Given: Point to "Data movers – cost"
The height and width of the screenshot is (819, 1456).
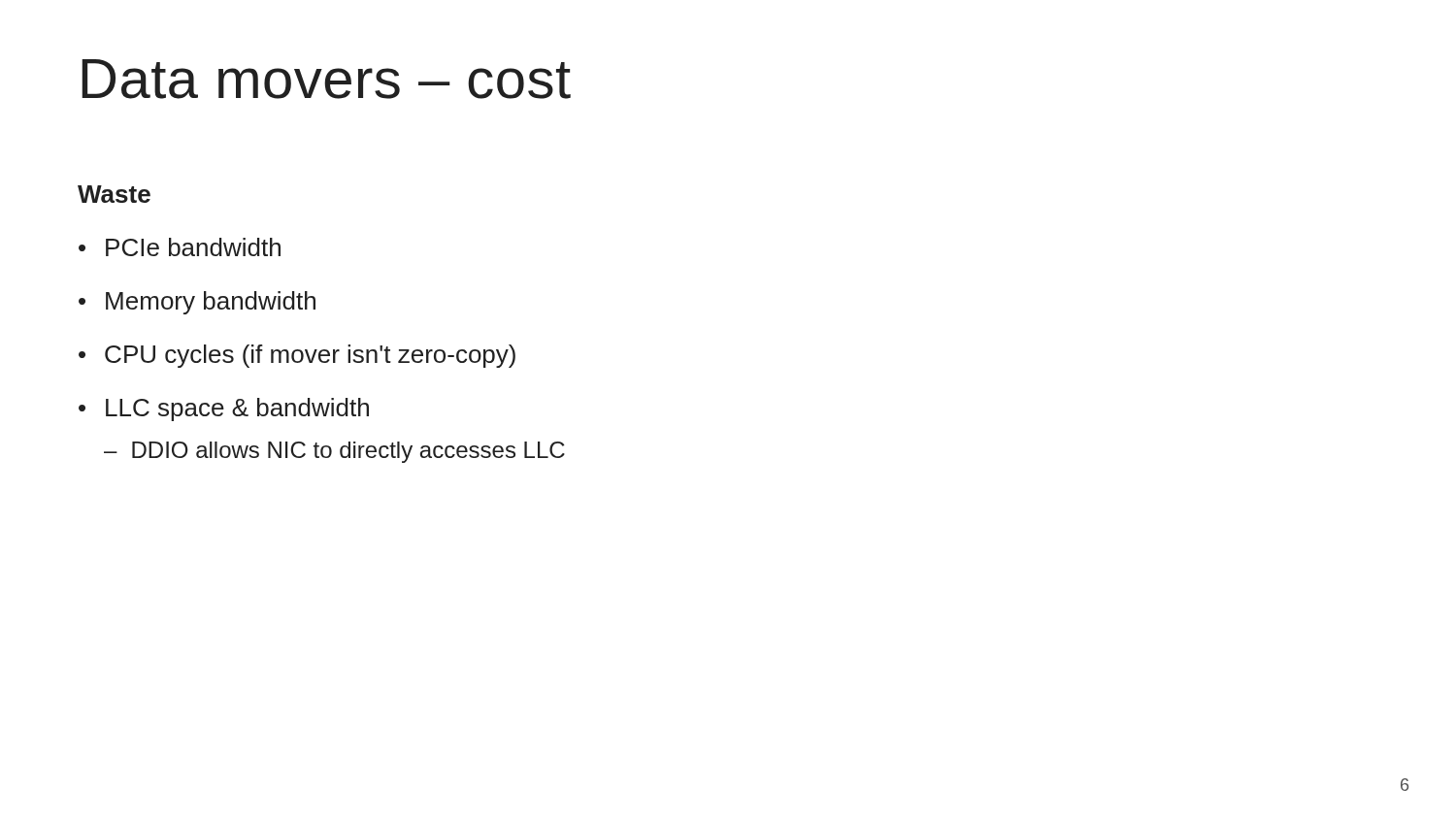Looking at the screenshot, I should [x=326, y=79].
